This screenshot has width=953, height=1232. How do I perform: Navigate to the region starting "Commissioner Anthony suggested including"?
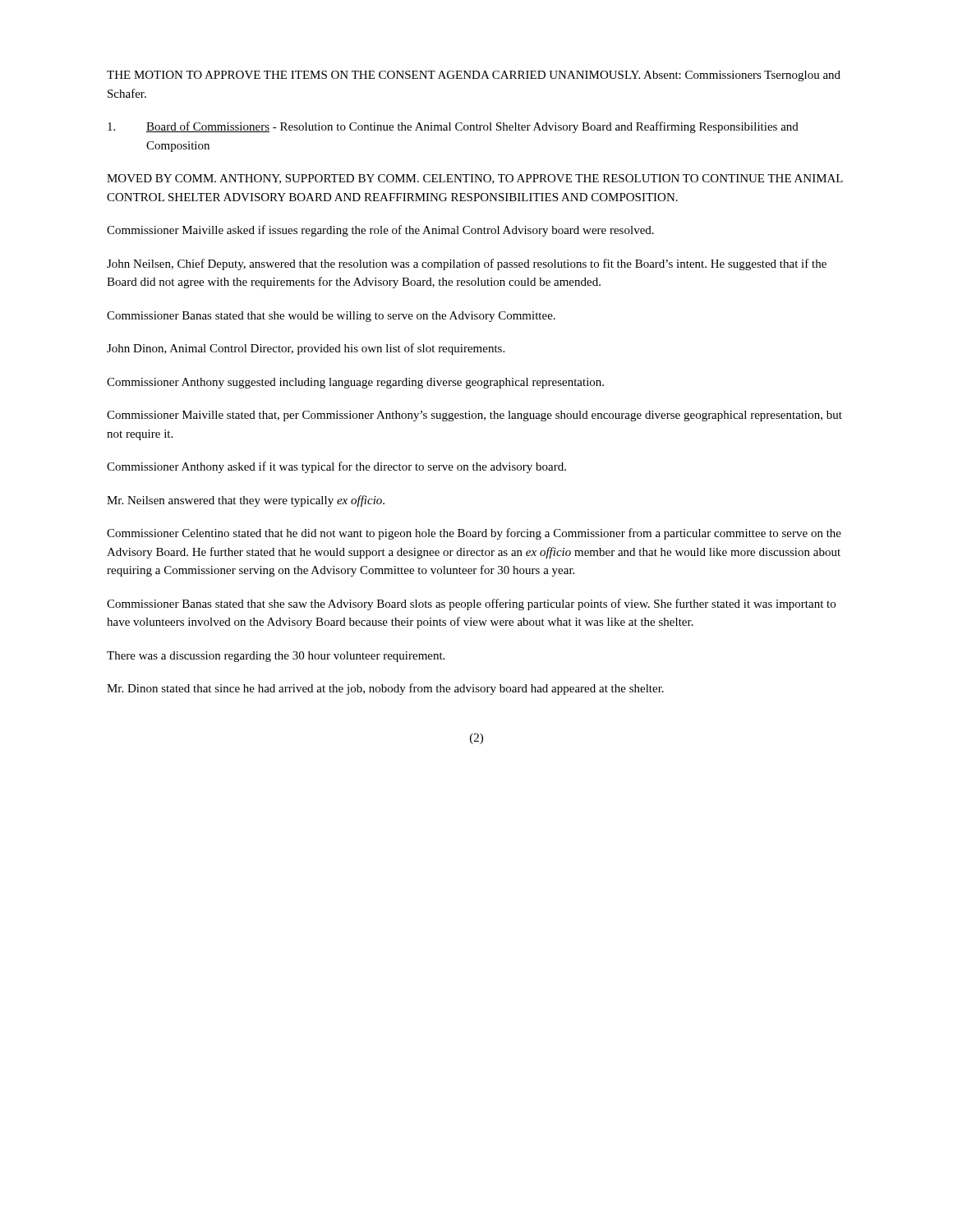476,382
